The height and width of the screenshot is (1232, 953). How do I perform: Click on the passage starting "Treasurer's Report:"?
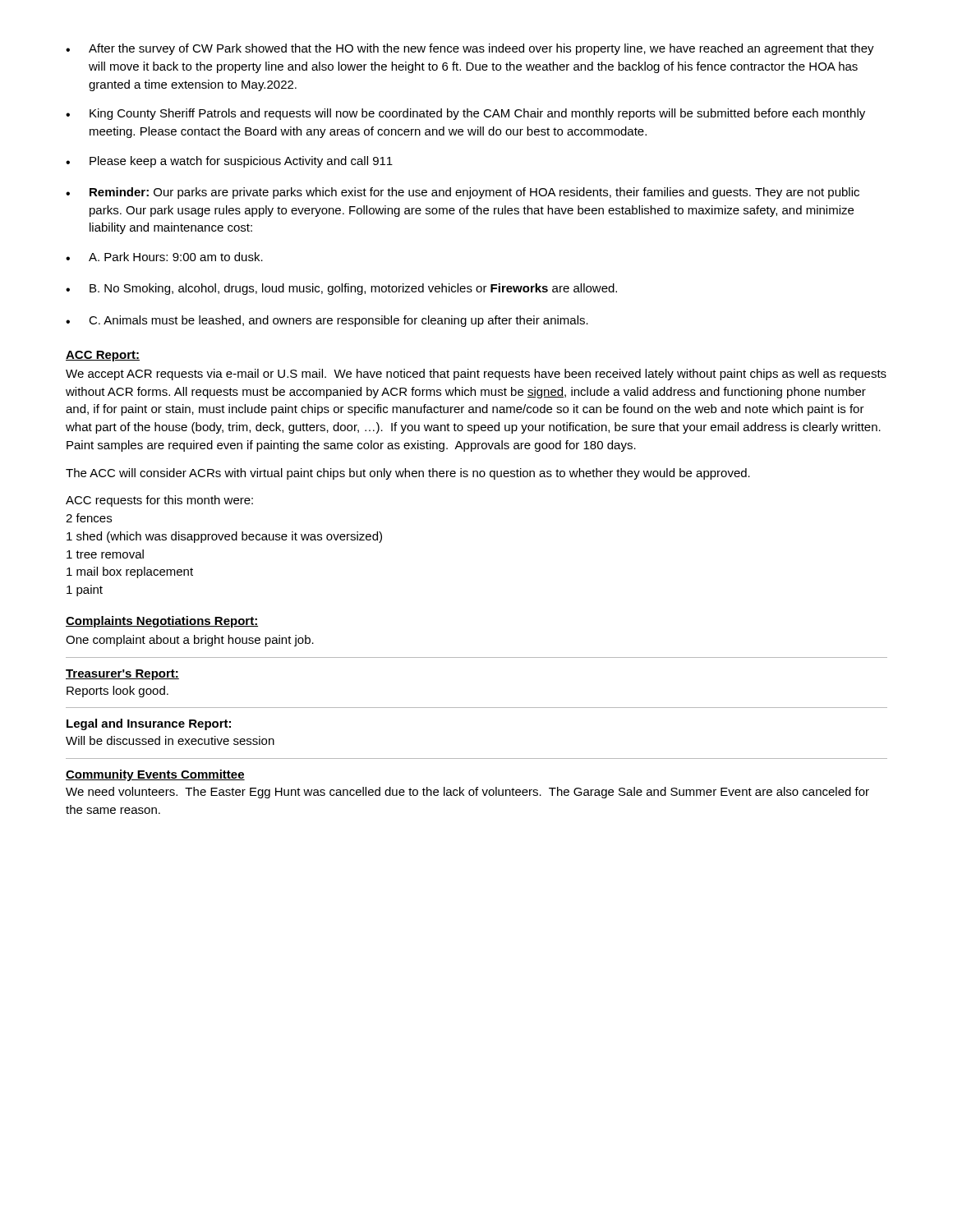122,673
